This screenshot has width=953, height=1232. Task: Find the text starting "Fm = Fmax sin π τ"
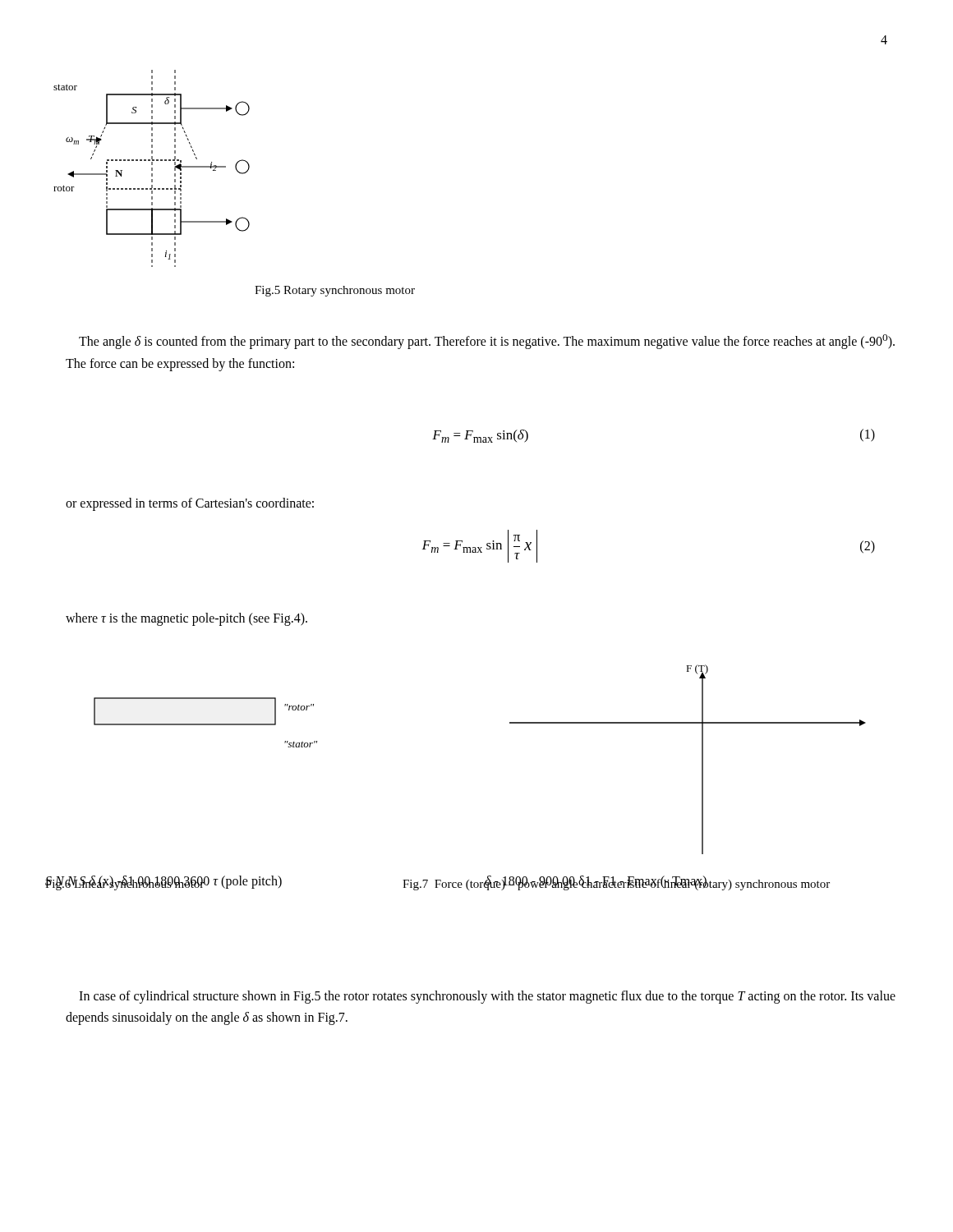[481, 546]
